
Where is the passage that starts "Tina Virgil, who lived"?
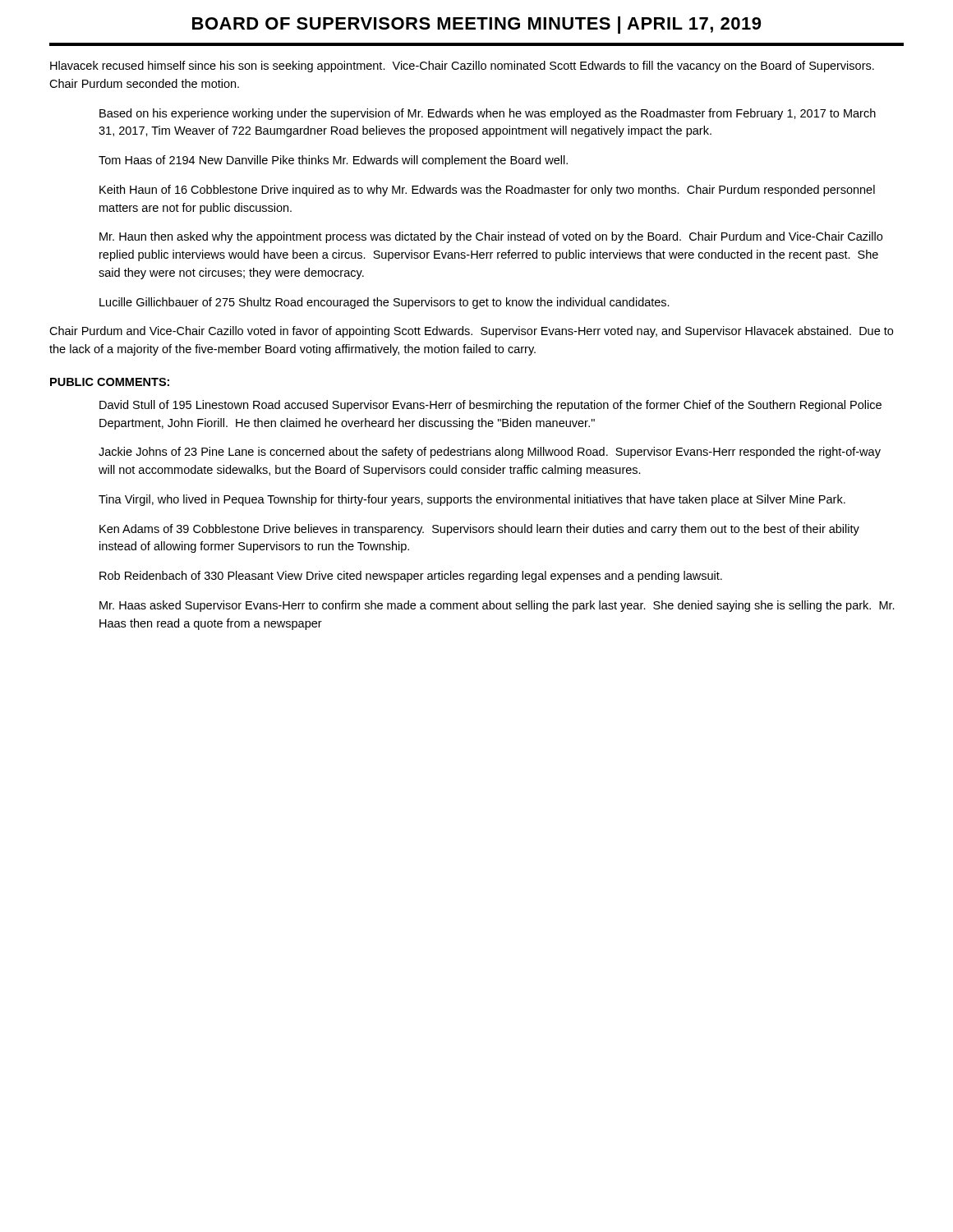pyautogui.click(x=472, y=499)
